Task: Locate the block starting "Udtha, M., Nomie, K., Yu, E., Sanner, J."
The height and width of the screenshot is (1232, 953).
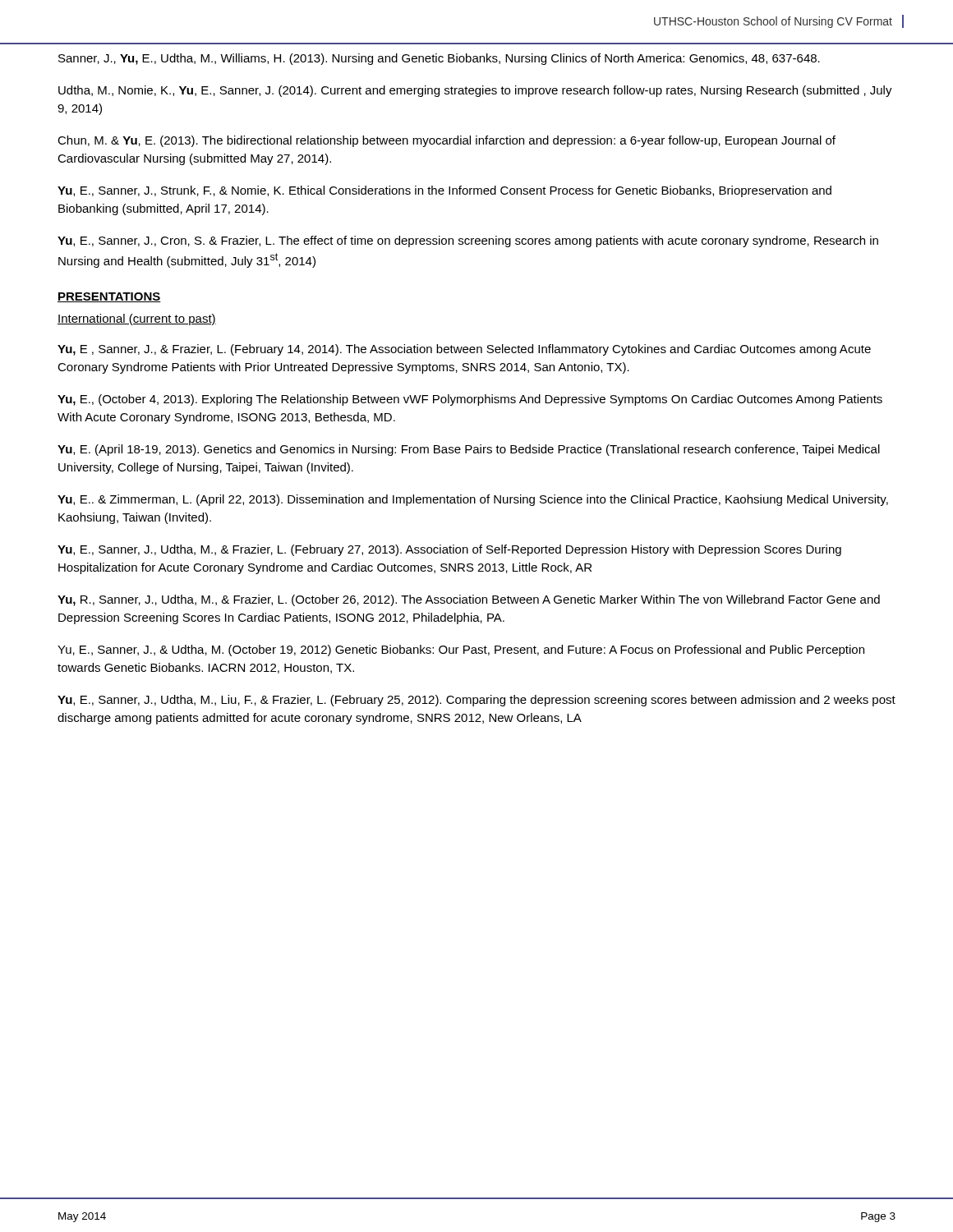Action: click(x=475, y=99)
